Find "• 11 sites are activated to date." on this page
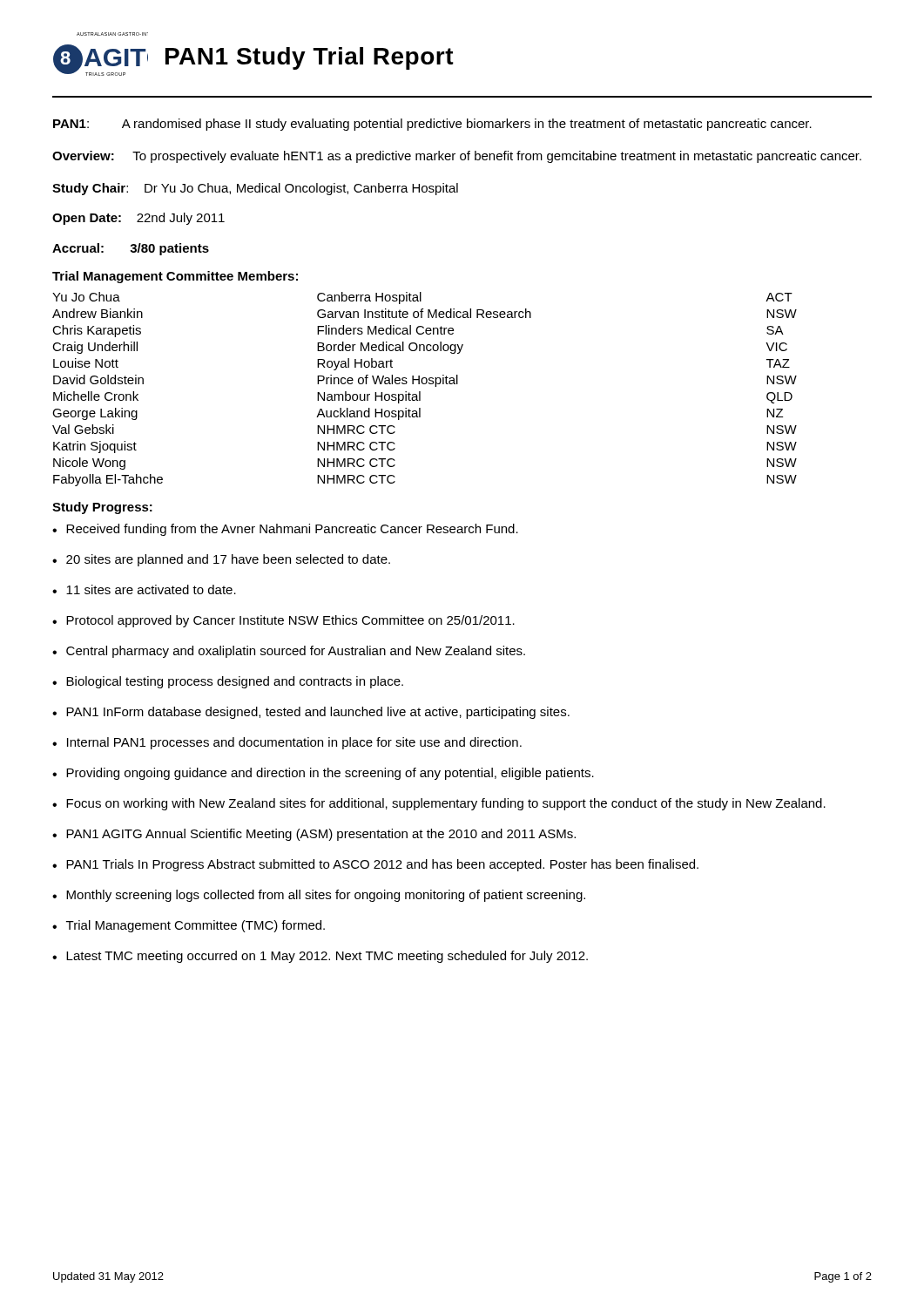The image size is (924, 1307). pyautogui.click(x=144, y=591)
